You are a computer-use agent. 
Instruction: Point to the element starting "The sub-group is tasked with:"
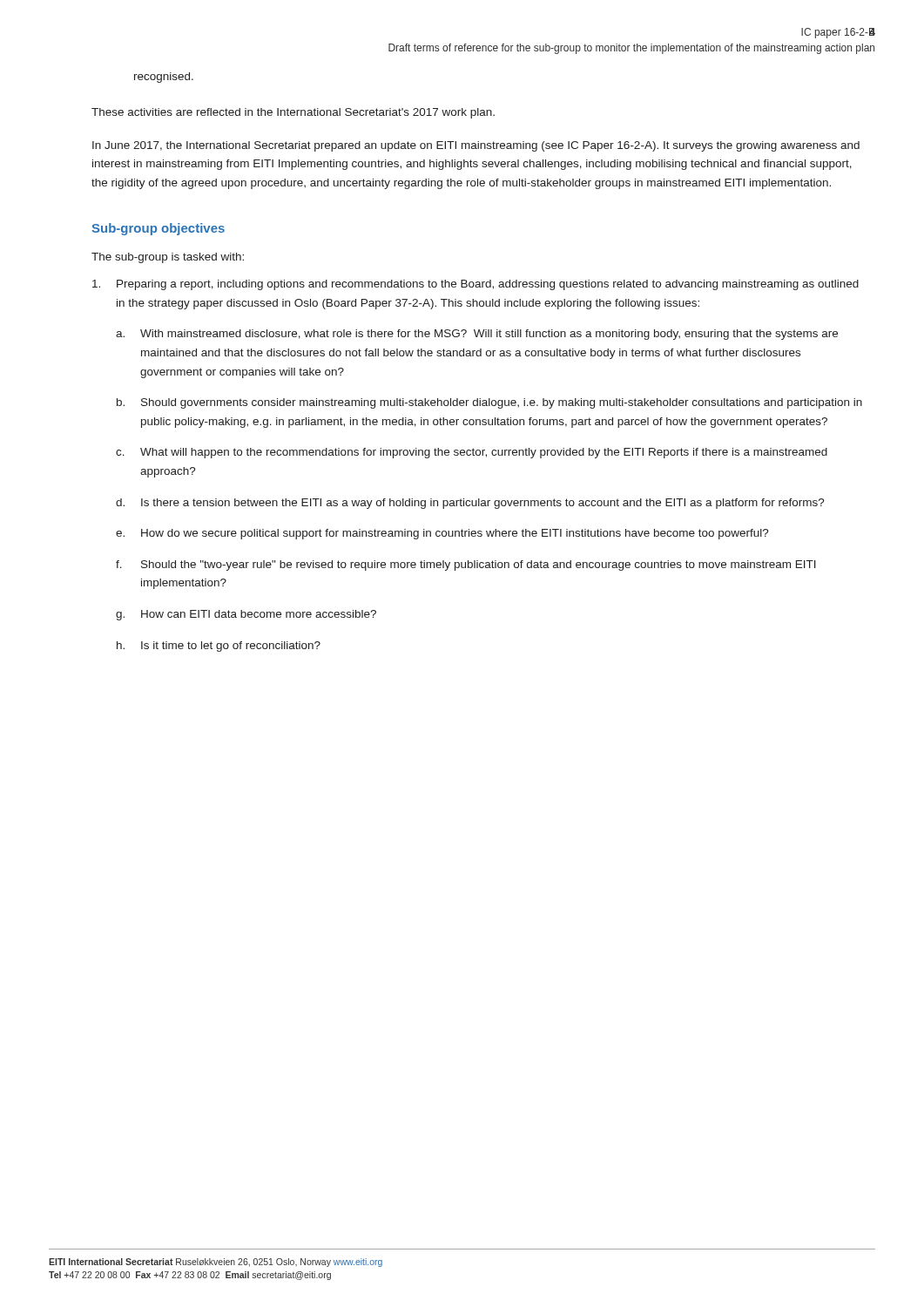(168, 256)
